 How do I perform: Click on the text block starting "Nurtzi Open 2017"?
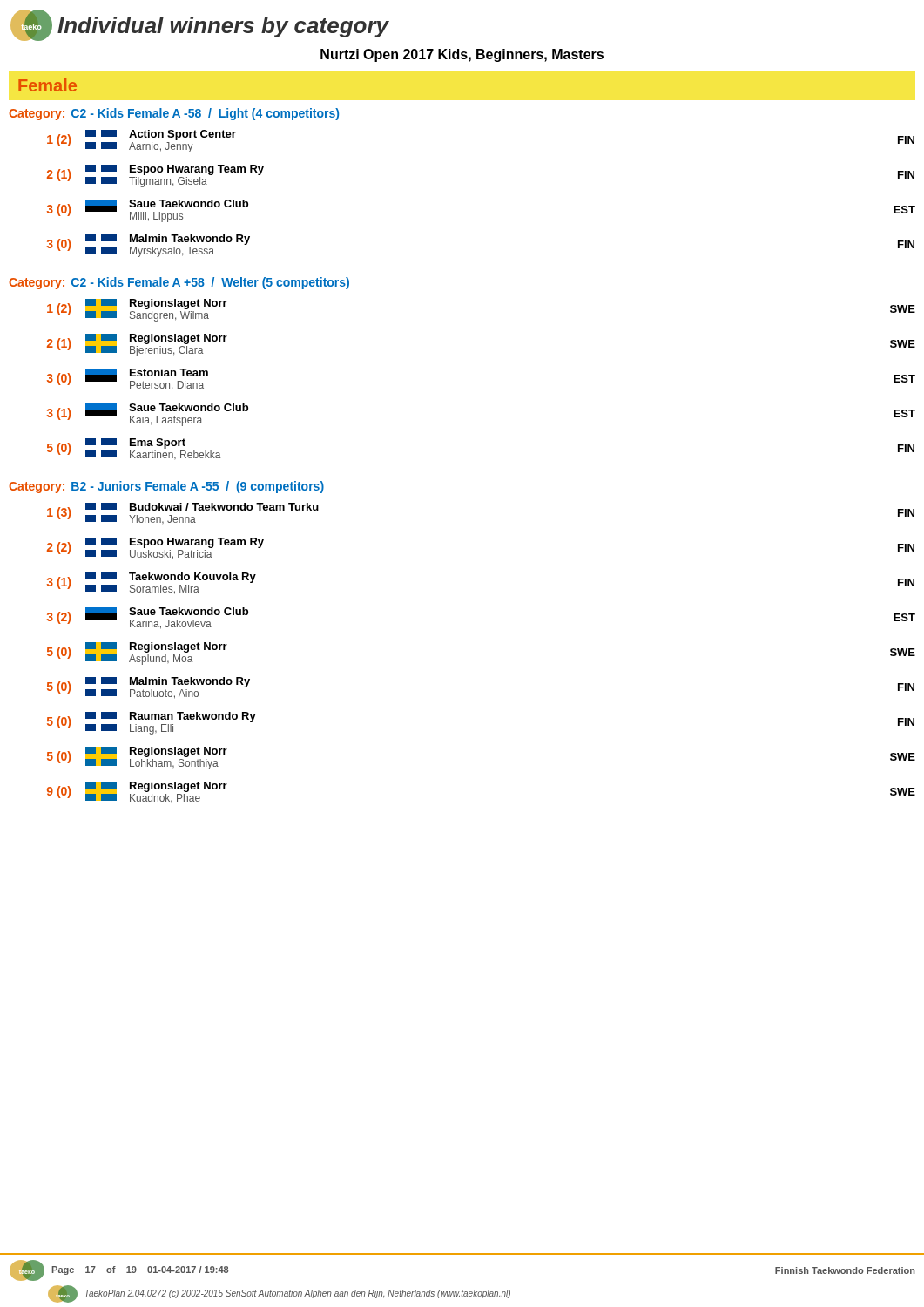[462, 54]
